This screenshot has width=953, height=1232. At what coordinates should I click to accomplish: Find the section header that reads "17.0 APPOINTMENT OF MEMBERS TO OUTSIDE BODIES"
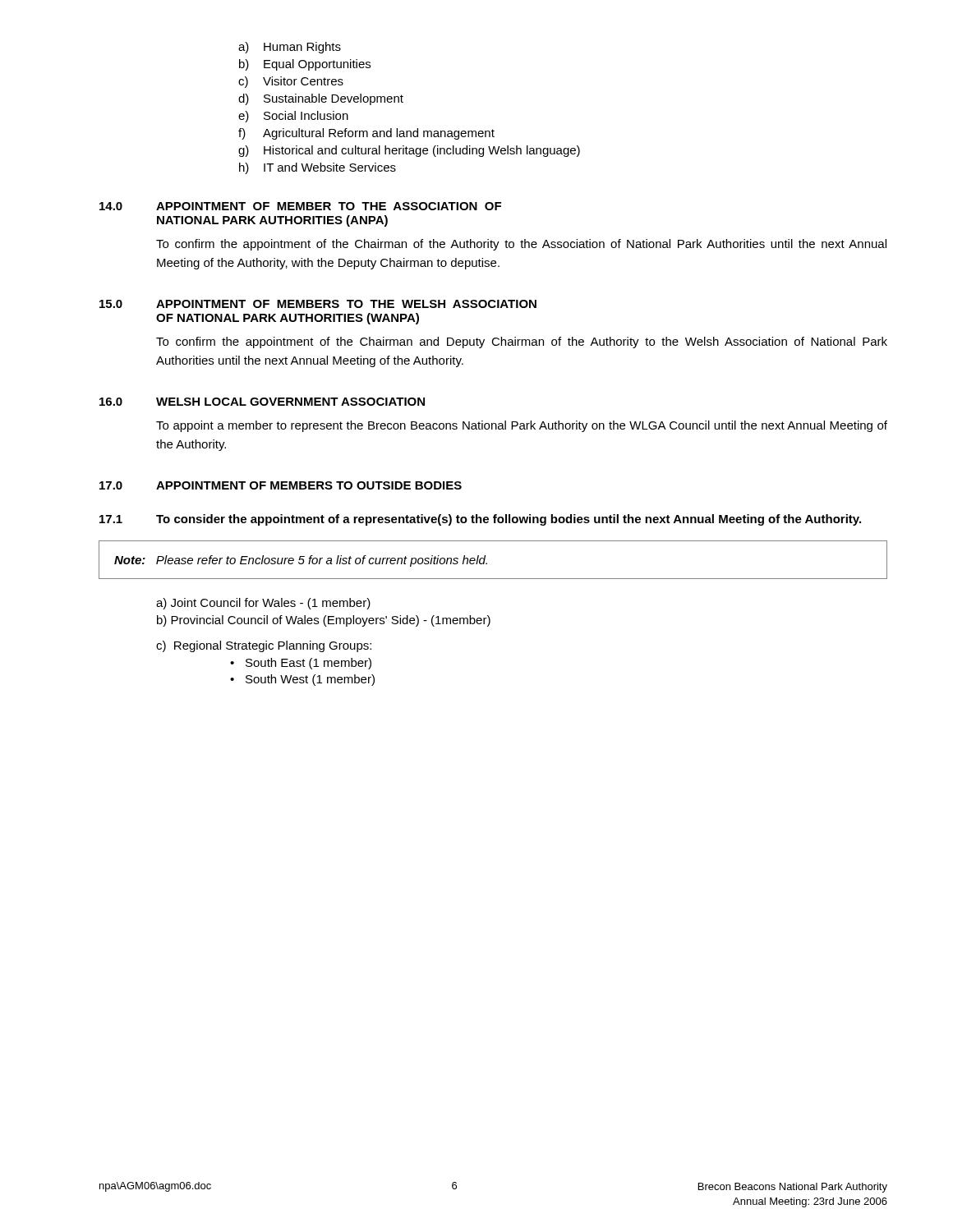tap(280, 485)
